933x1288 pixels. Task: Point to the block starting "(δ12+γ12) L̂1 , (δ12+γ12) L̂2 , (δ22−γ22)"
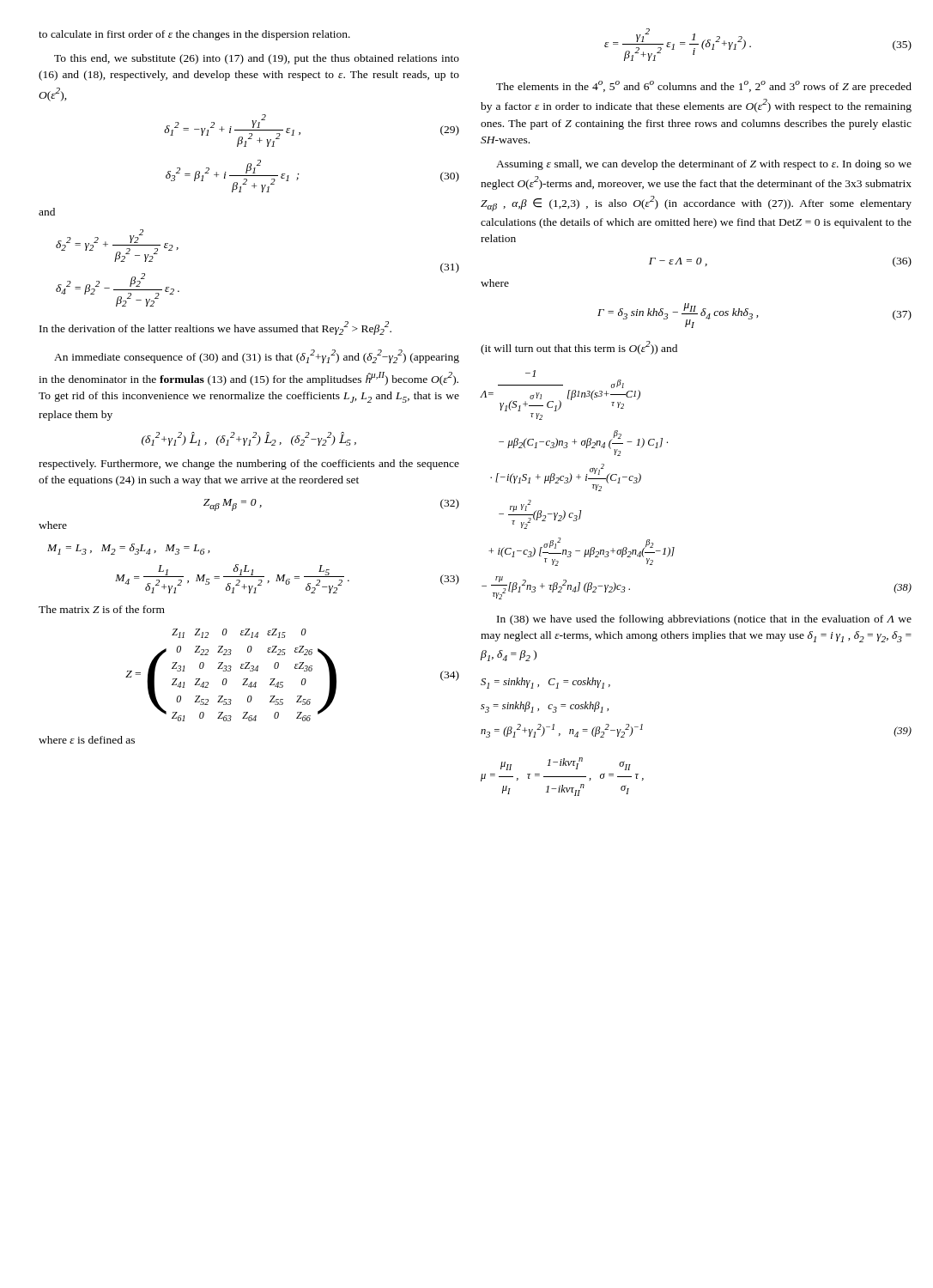click(249, 439)
